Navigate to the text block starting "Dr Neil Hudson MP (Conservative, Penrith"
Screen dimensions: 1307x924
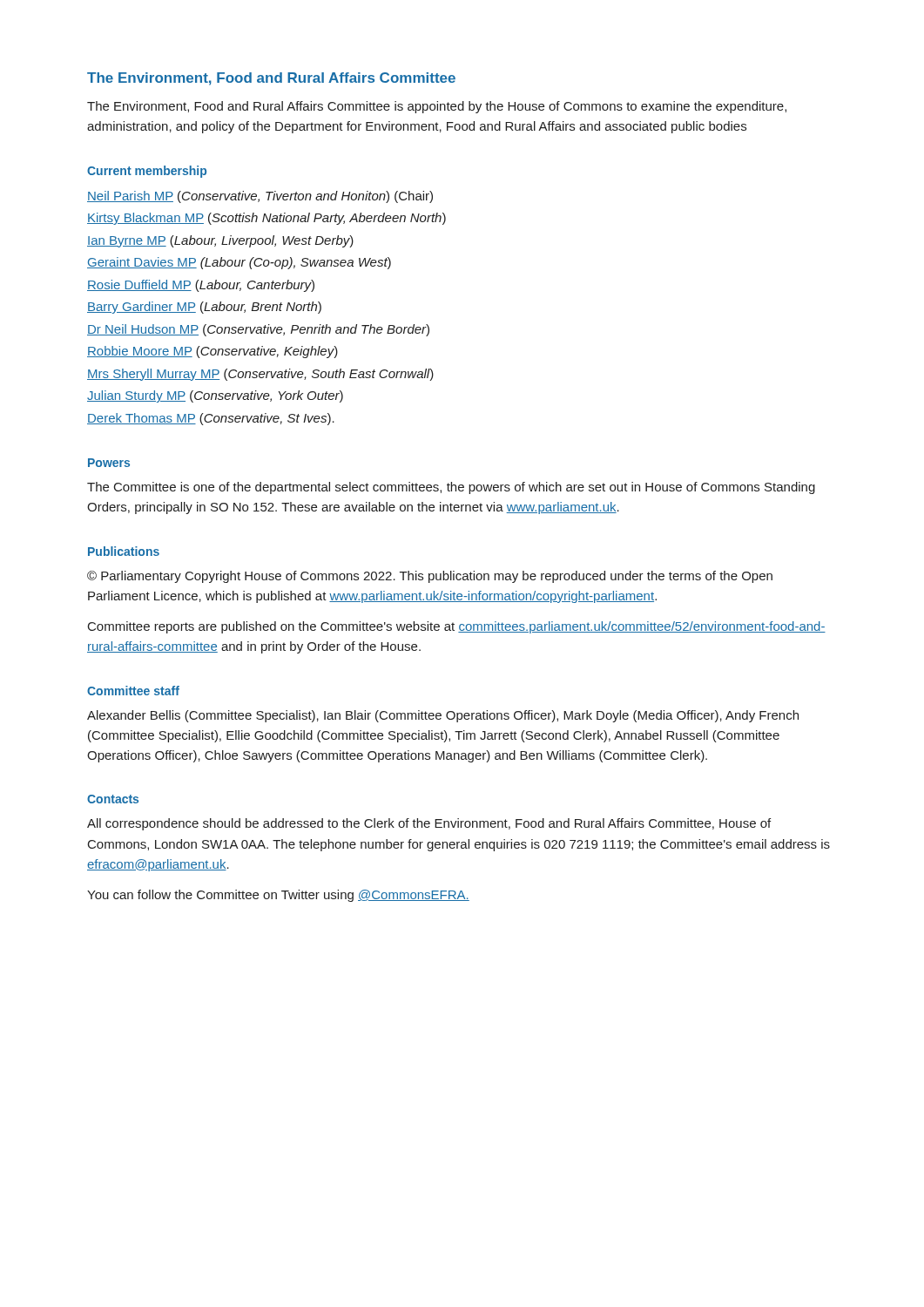259,329
